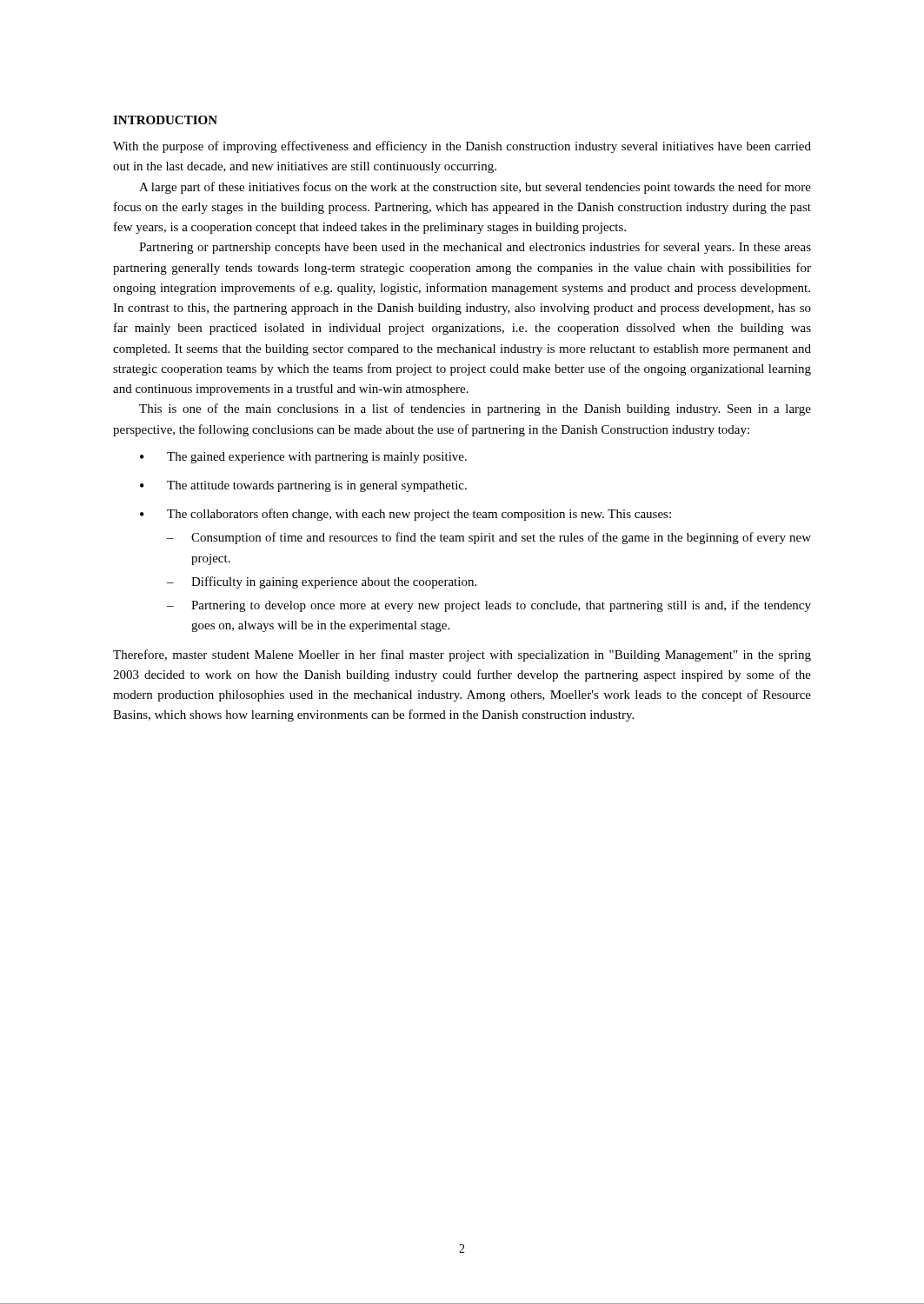Screen dimensions: 1304x924
Task: Navigate to the passage starting "Partnering or partnership concepts have been"
Action: click(462, 318)
